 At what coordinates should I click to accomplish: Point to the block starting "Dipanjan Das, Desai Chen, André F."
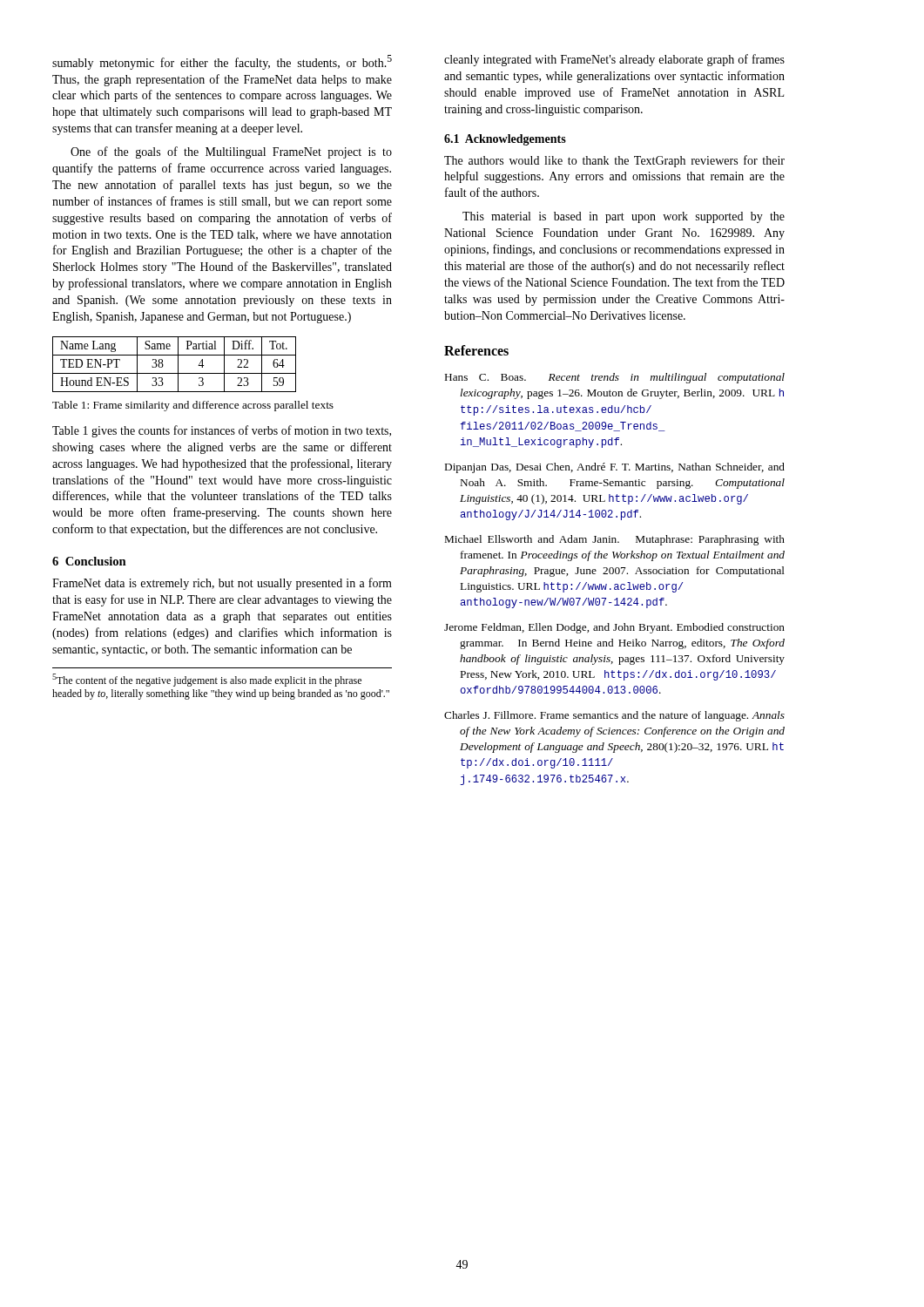pyautogui.click(x=614, y=491)
